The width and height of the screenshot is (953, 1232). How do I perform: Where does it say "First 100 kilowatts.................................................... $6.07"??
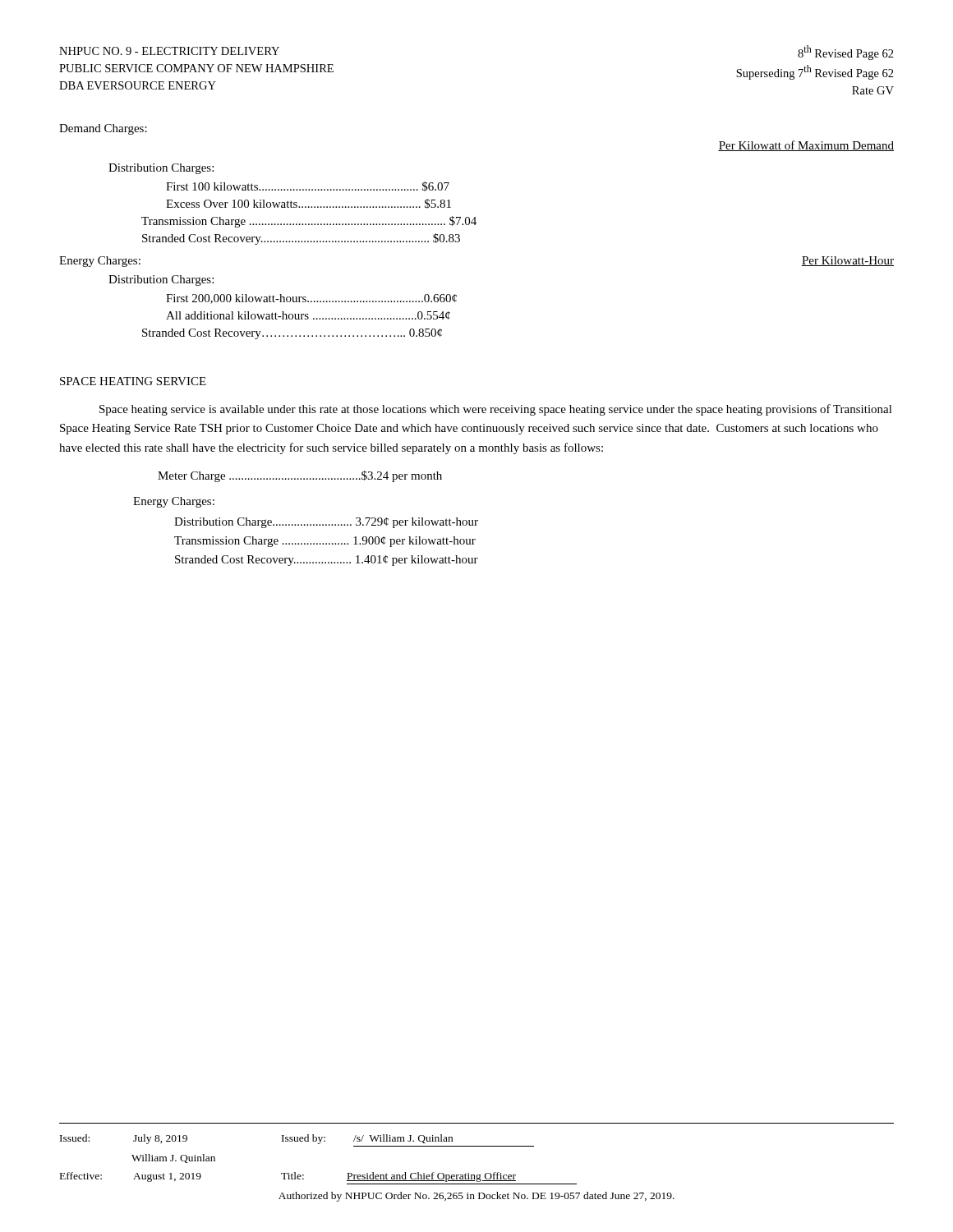click(308, 186)
